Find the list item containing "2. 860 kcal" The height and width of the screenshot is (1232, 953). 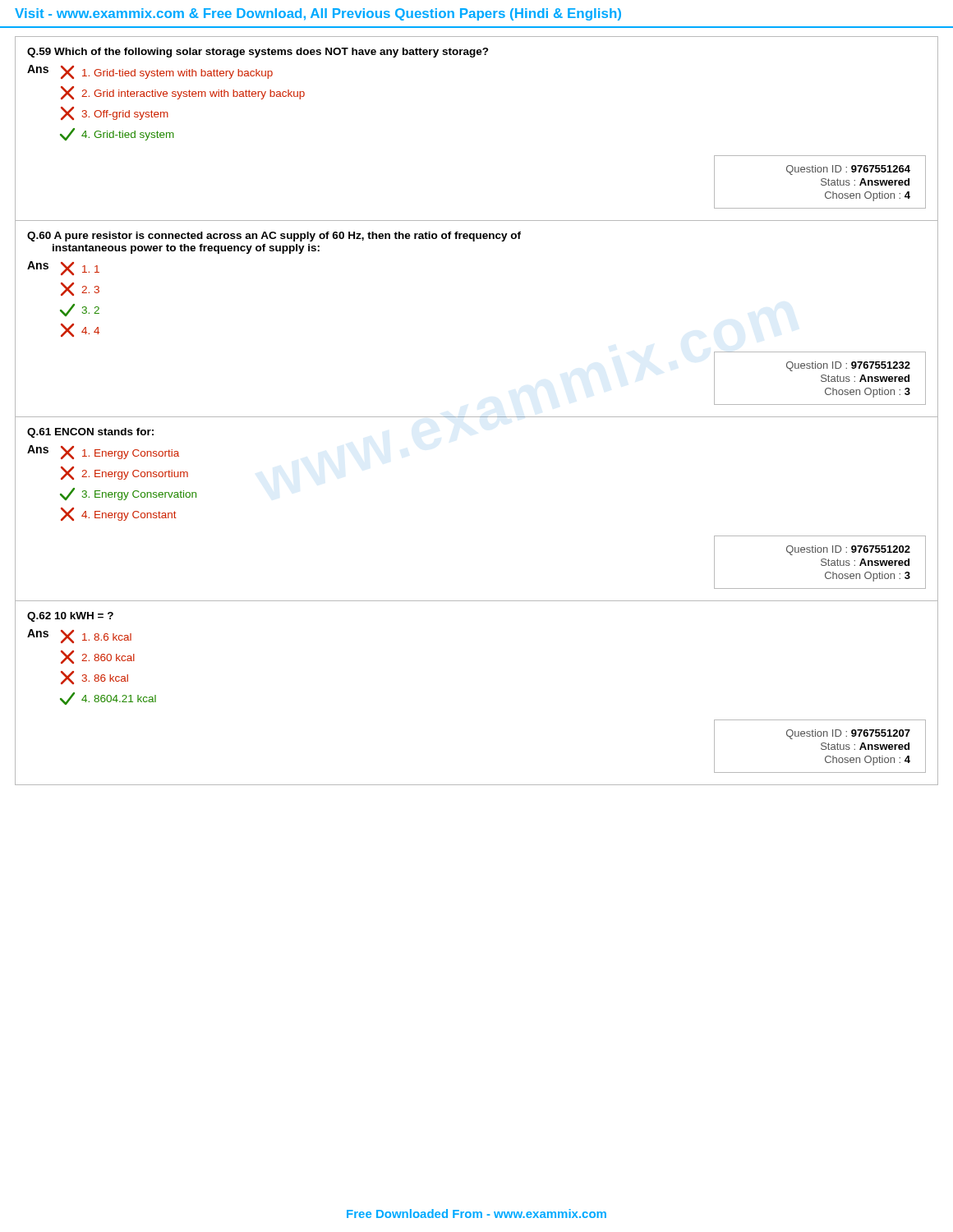[x=97, y=657]
